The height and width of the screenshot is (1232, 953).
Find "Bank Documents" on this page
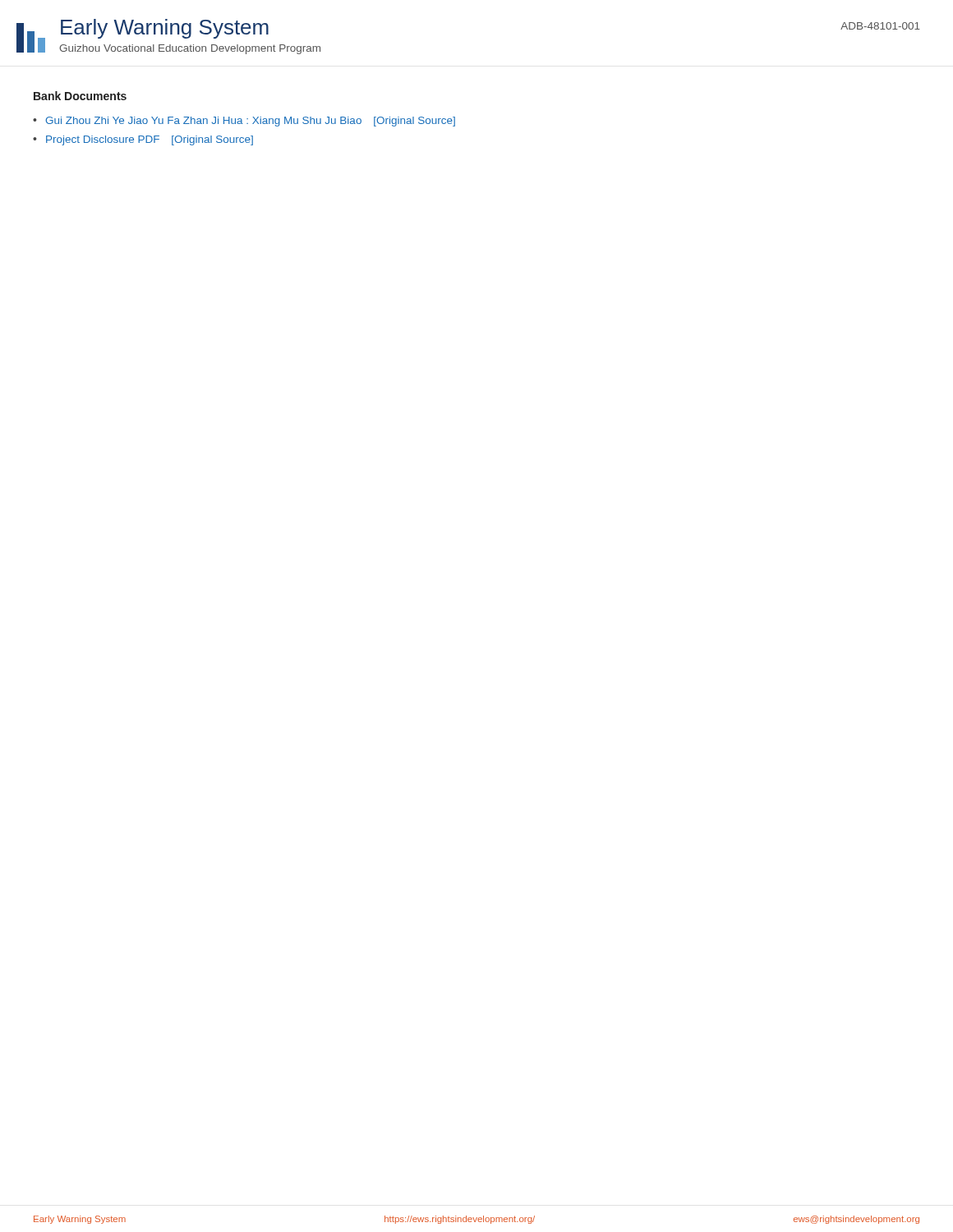coord(80,96)
